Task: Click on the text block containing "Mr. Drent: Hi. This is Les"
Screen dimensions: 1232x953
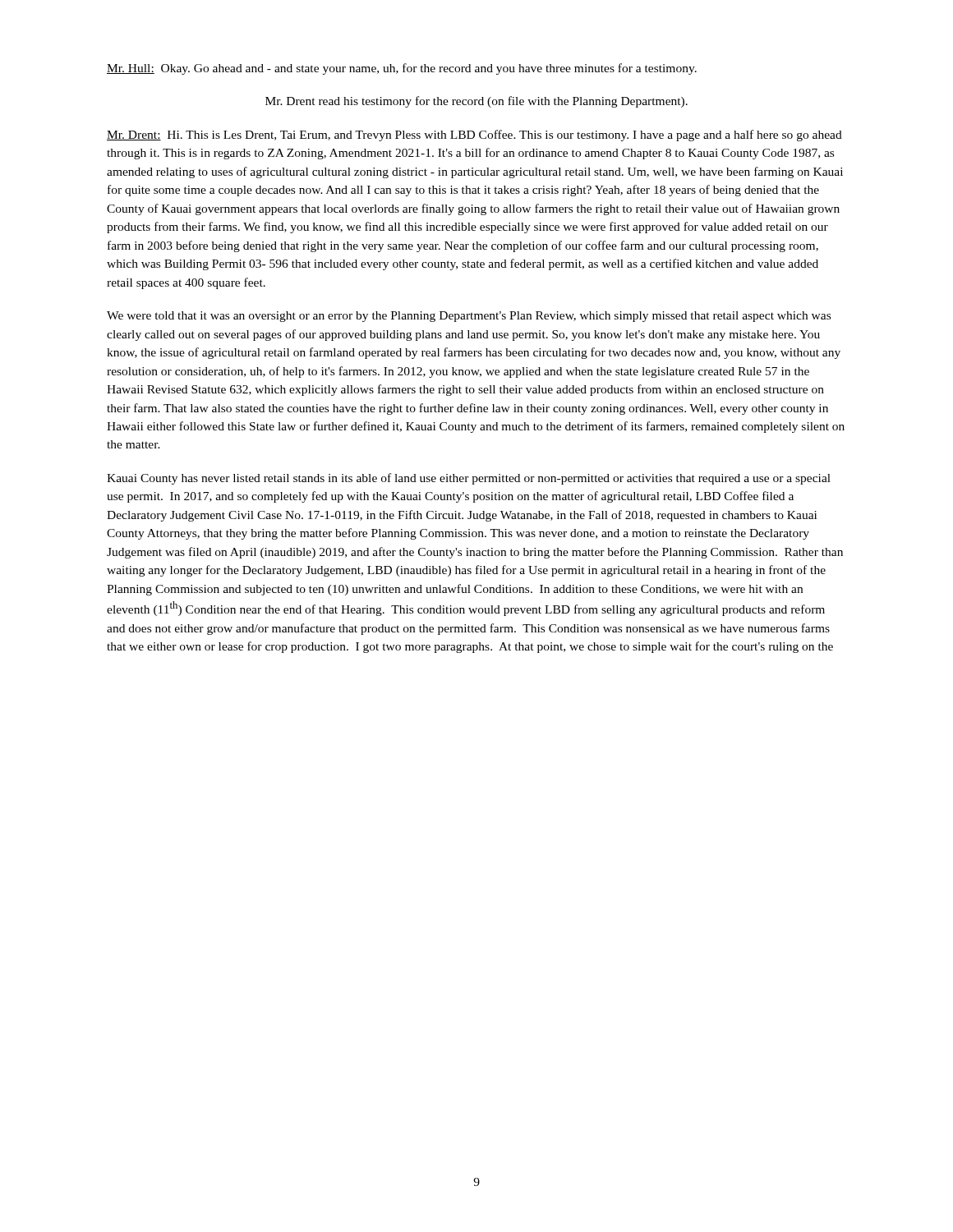Action: pos(475,208)
